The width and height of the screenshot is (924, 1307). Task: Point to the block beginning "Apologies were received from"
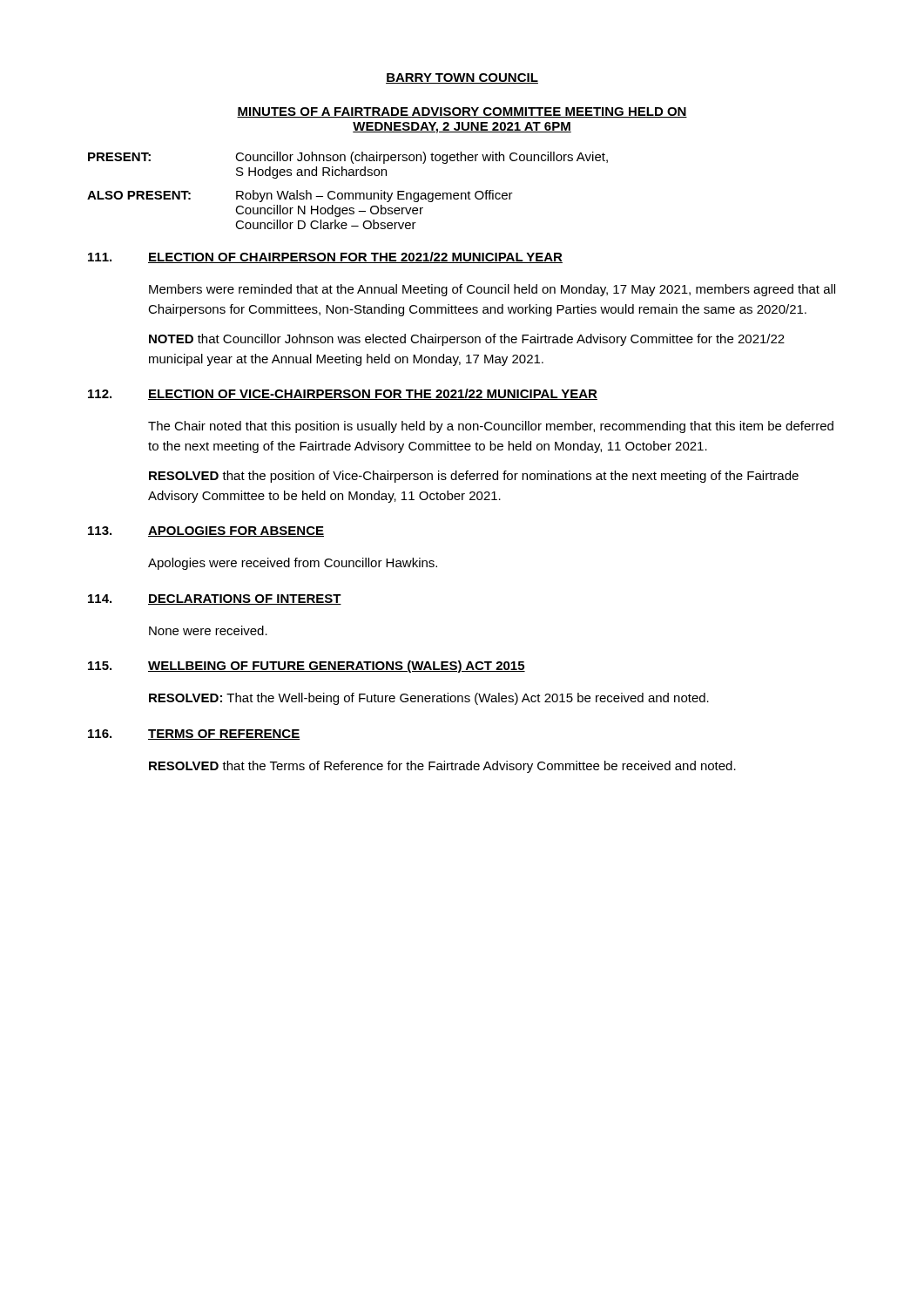pos(293,562)
